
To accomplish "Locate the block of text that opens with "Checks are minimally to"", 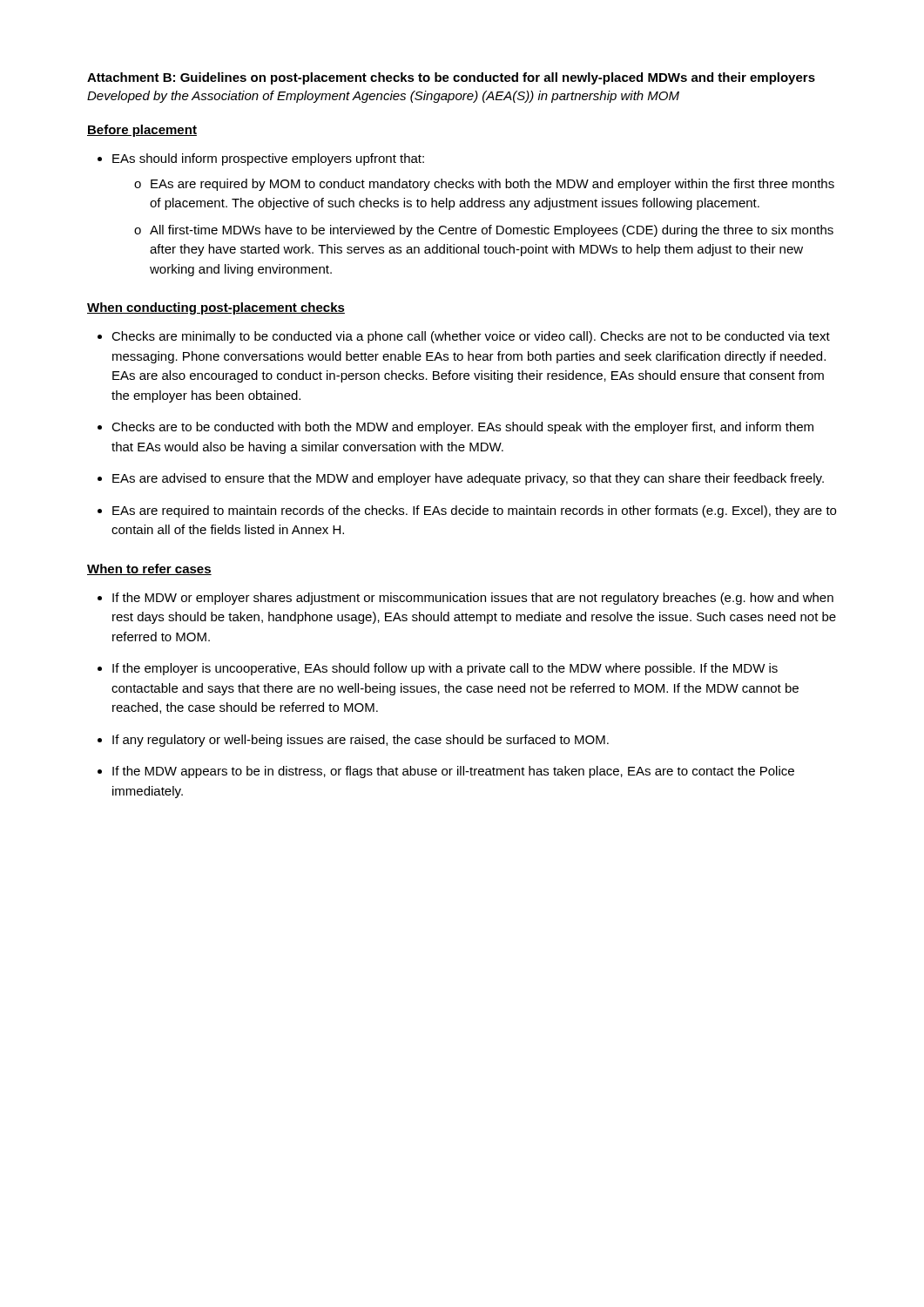I will 471,365.
